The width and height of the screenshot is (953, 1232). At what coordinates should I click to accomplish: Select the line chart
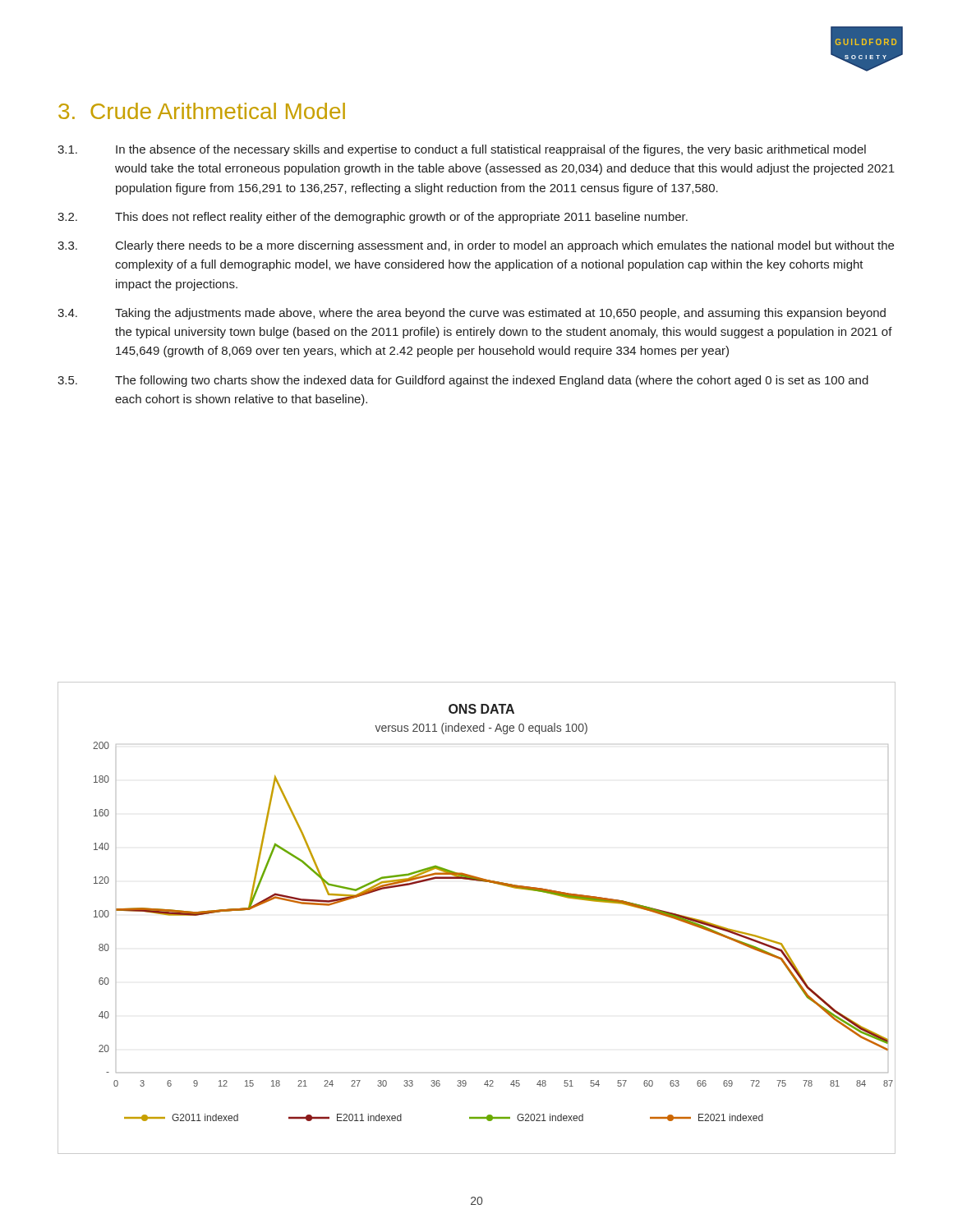pyautogui.click(x=476, y=918)
